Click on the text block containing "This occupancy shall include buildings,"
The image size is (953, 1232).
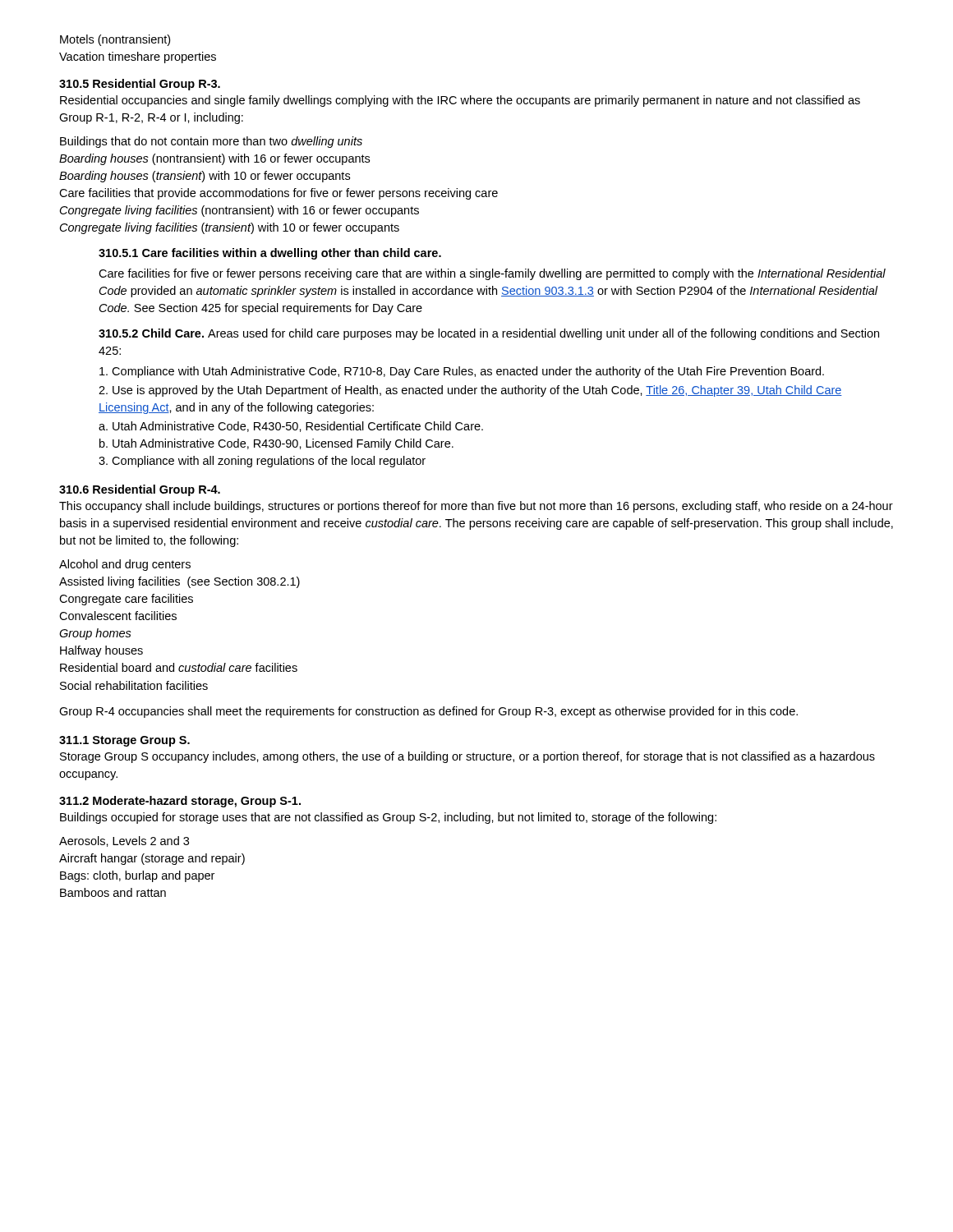pos(476,523)
